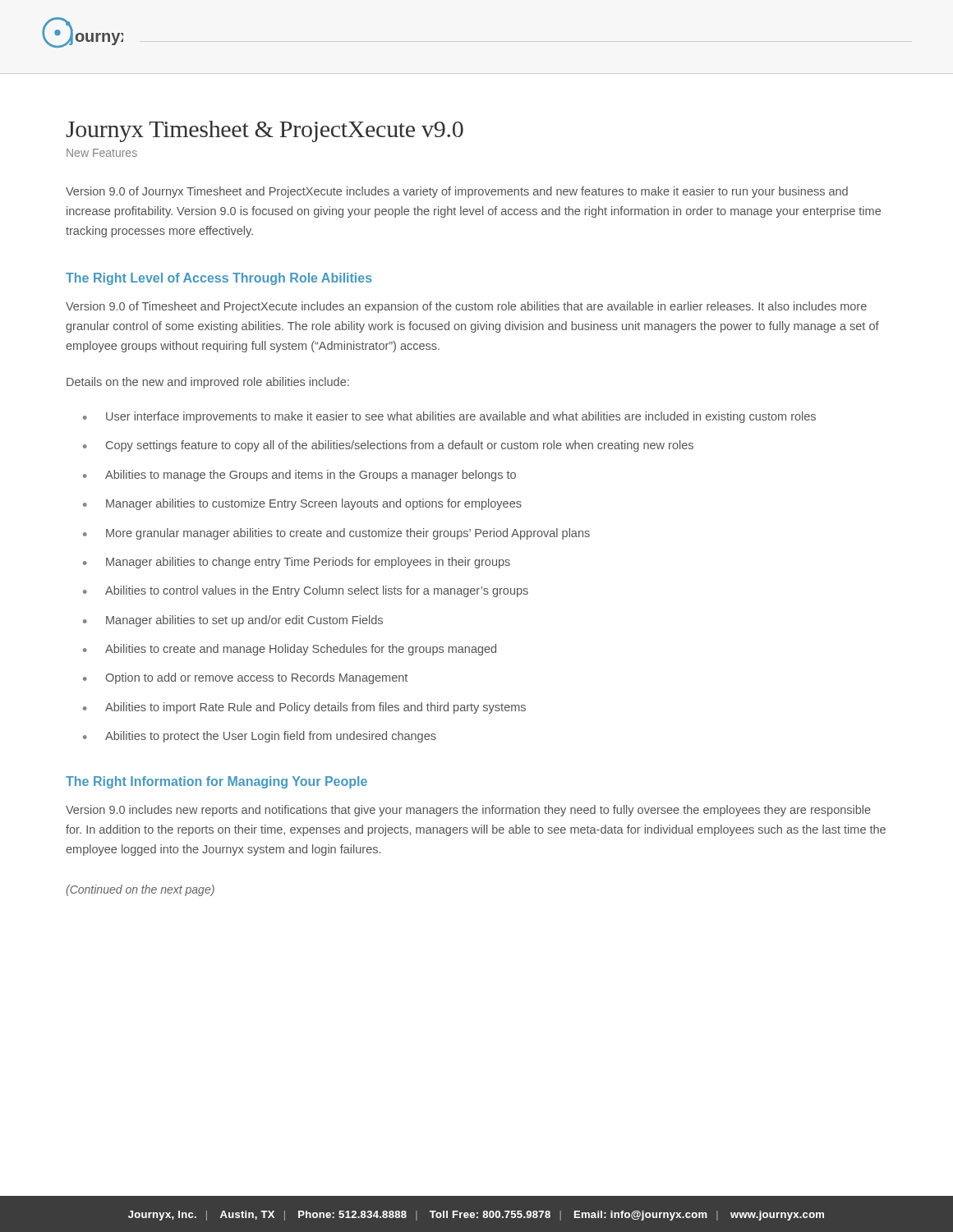The height and width of the screenshot is (1232, 953).
Task: Find the block on this page that starts "Version 9.0 includes new reports"
Action: tap(476, 830)
